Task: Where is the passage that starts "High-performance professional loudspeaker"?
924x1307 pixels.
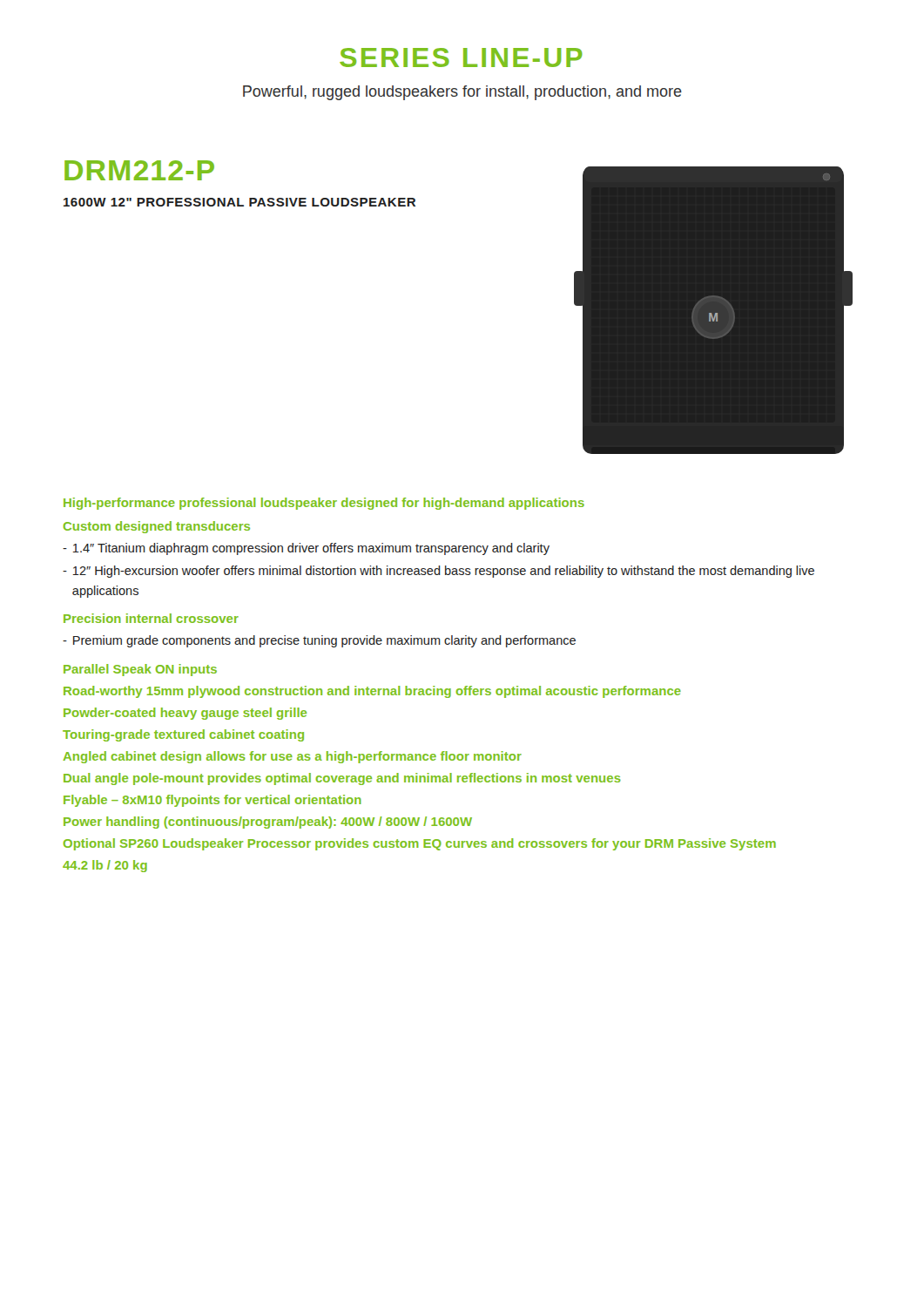Action: (x=324, y=502)
